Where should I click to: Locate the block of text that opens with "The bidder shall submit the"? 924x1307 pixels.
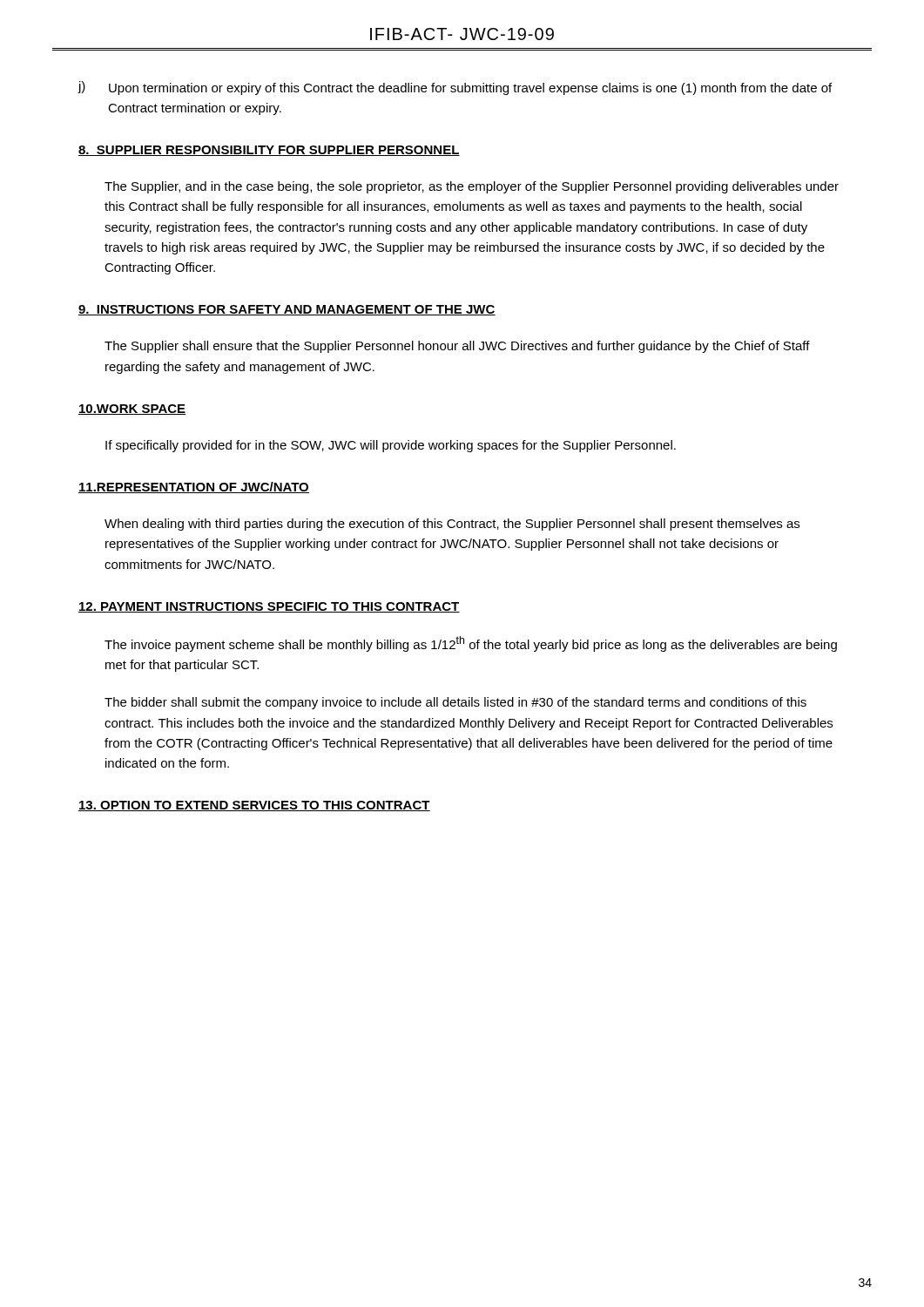(x=469, y=732)
